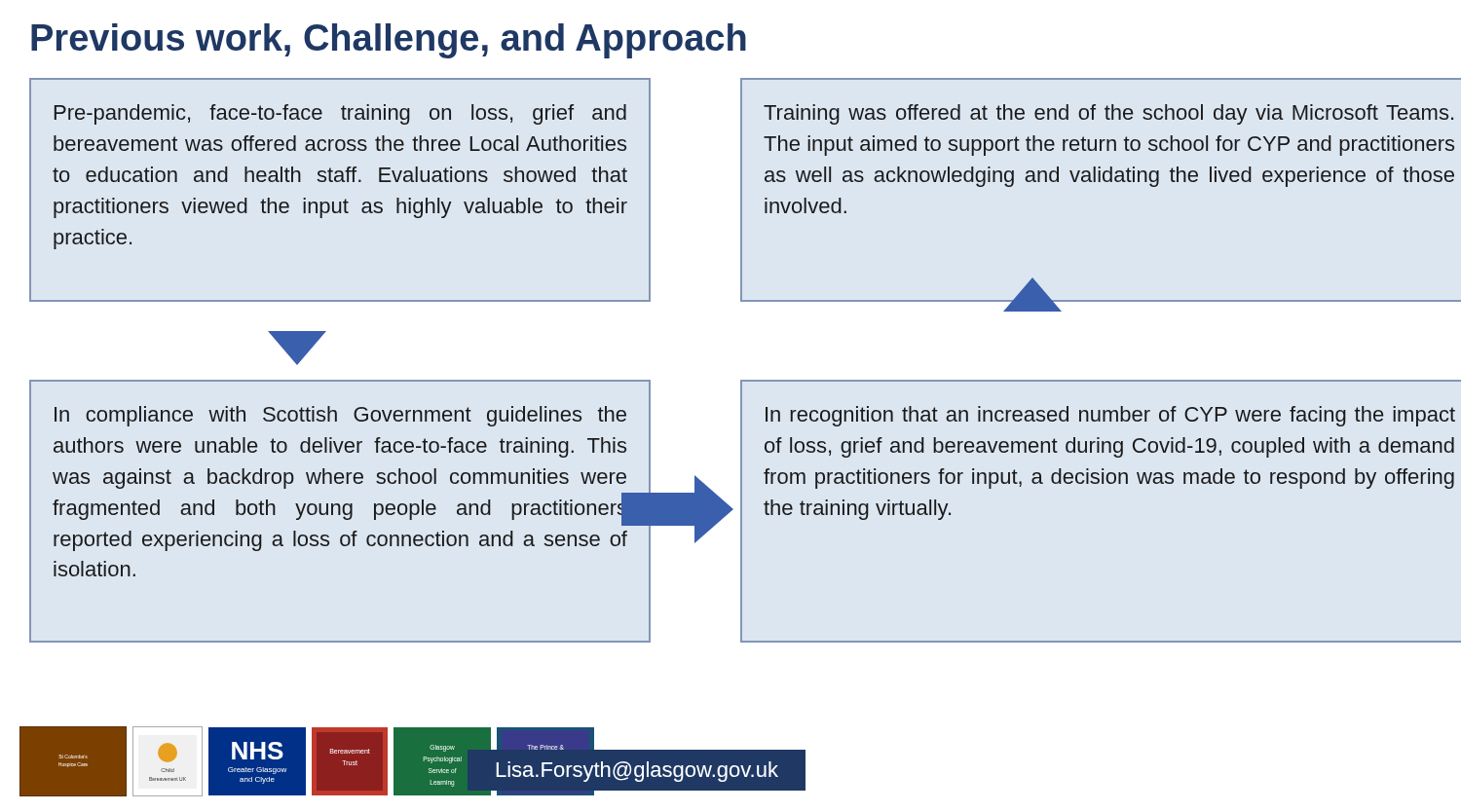Click on the block starting "Pre-pandemic, face-to-face training"

pos(340,175)
